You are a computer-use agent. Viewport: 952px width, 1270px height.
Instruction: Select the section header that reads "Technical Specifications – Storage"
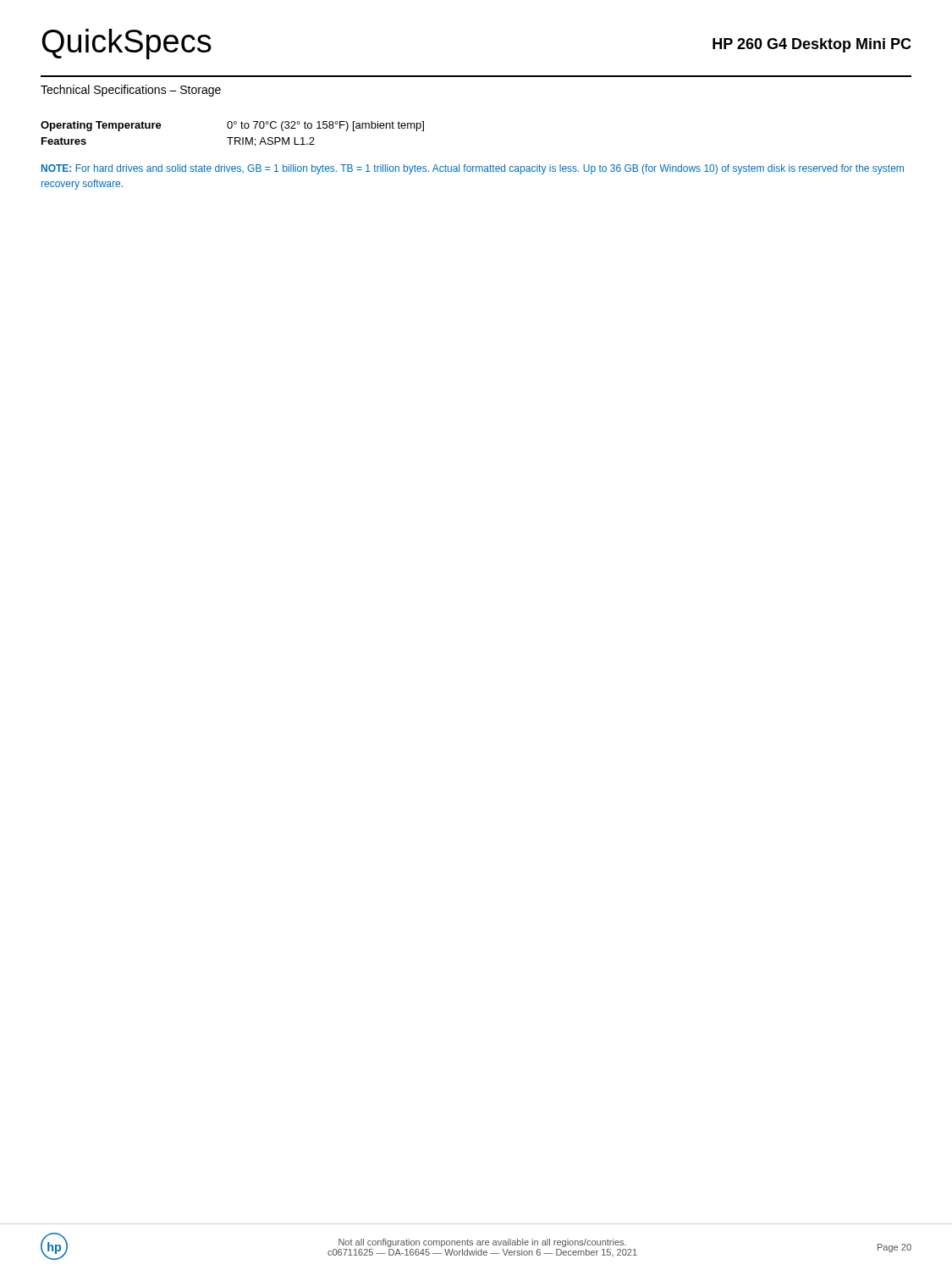[131, 90]
